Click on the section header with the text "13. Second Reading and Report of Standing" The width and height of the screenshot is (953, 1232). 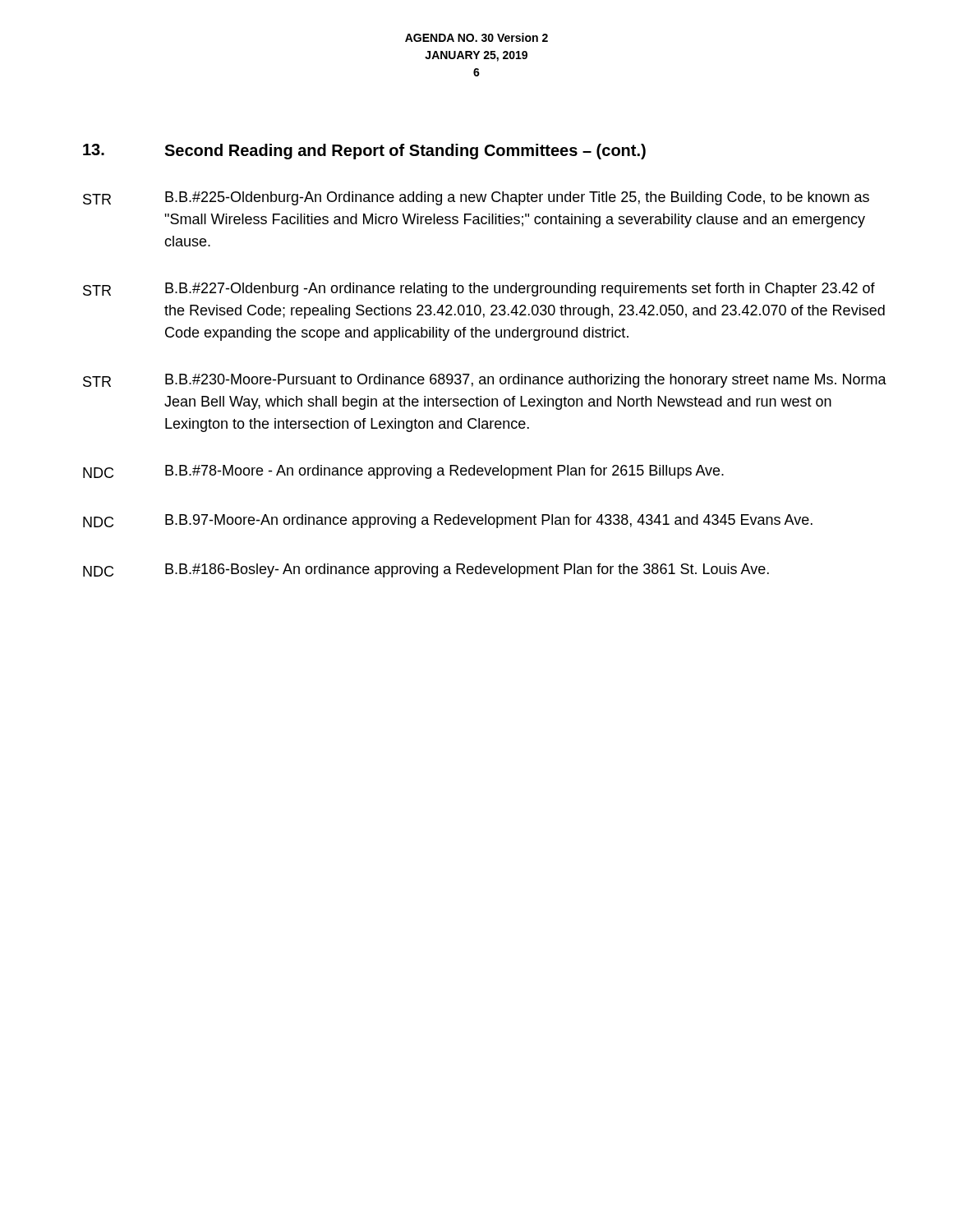[x=485, y=150]
